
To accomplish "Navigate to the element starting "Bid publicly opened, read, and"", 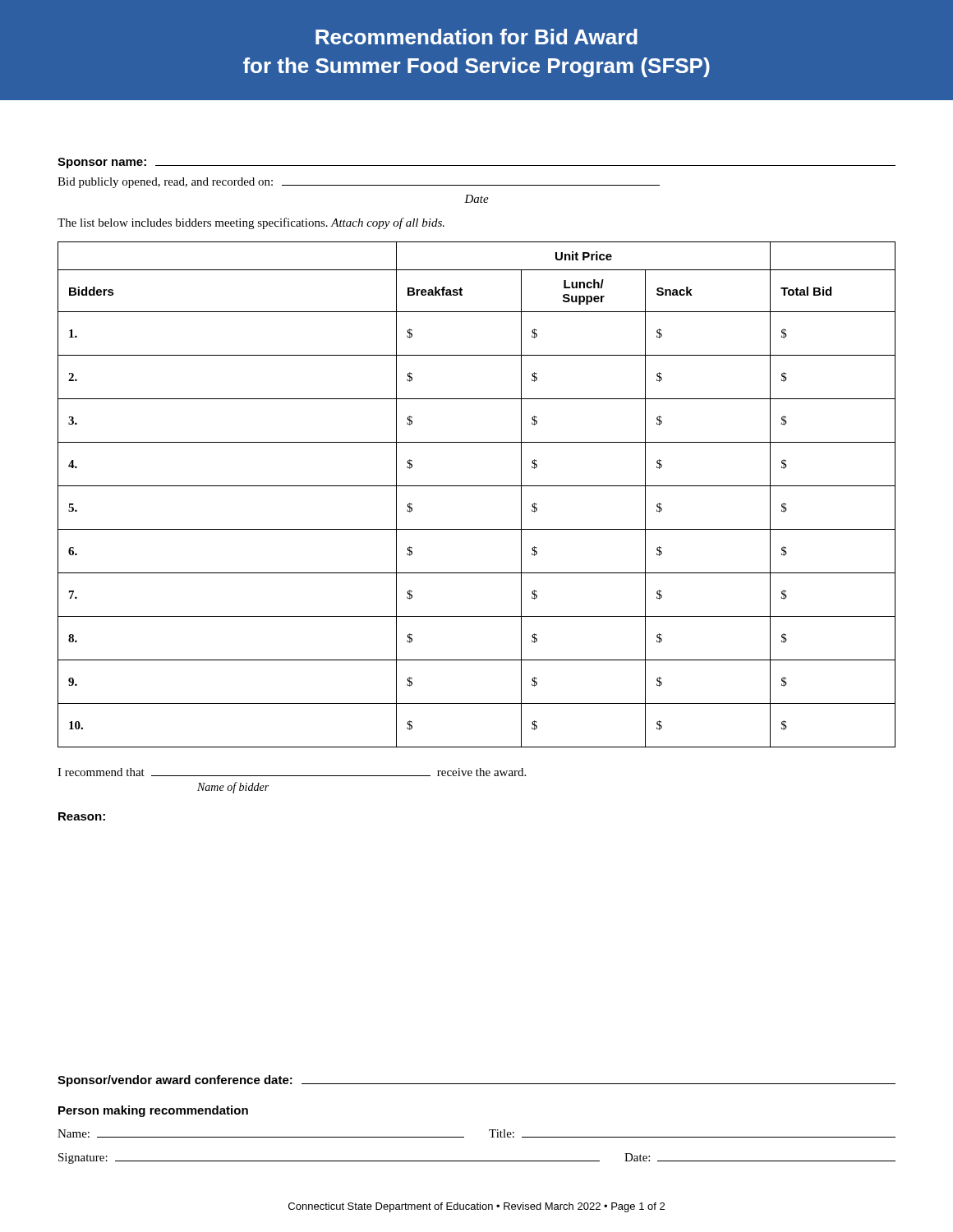I will tap(476, 182).
